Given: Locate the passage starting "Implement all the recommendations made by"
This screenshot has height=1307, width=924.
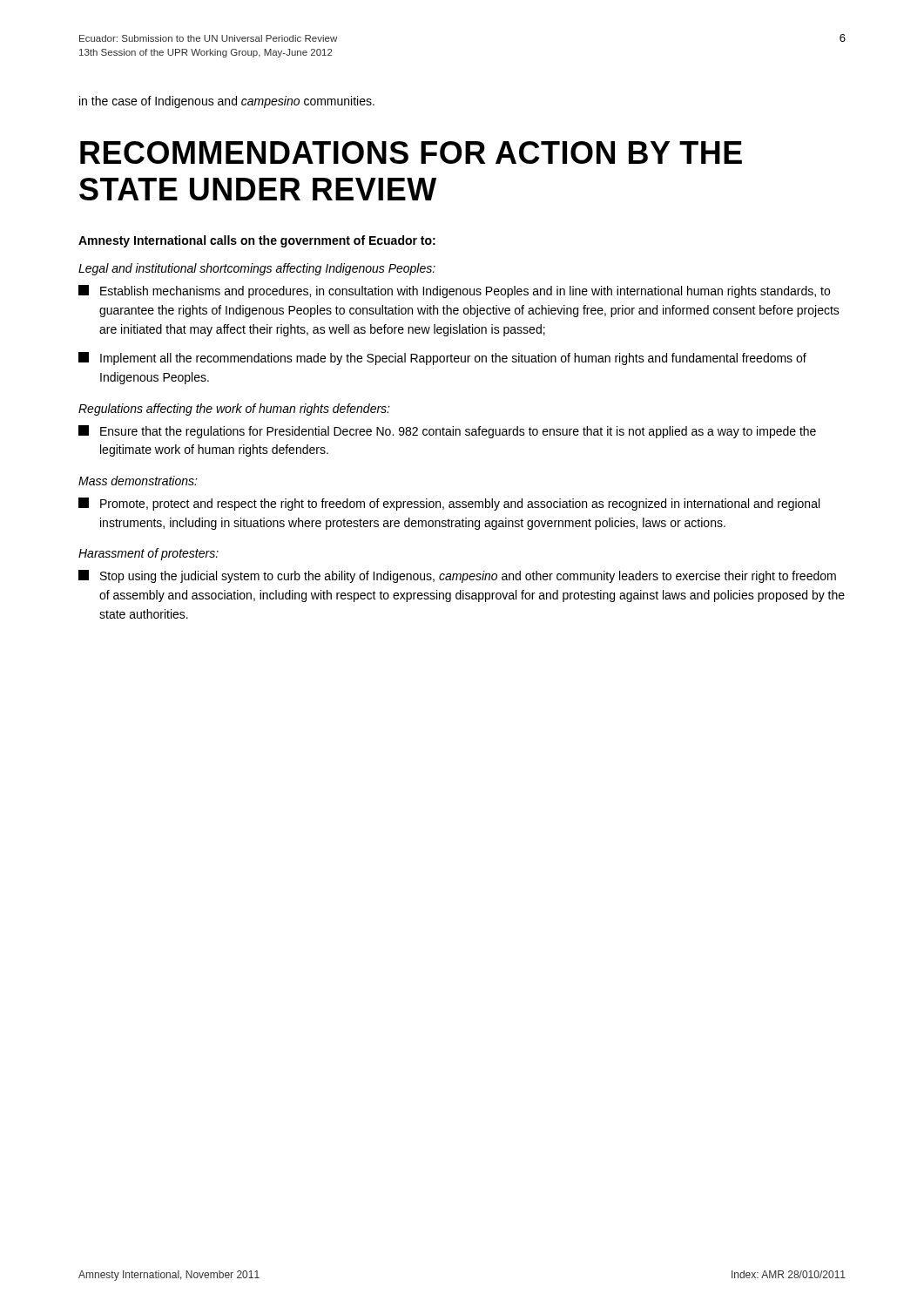Looking at the screenshot, I should tap(462, 369).
